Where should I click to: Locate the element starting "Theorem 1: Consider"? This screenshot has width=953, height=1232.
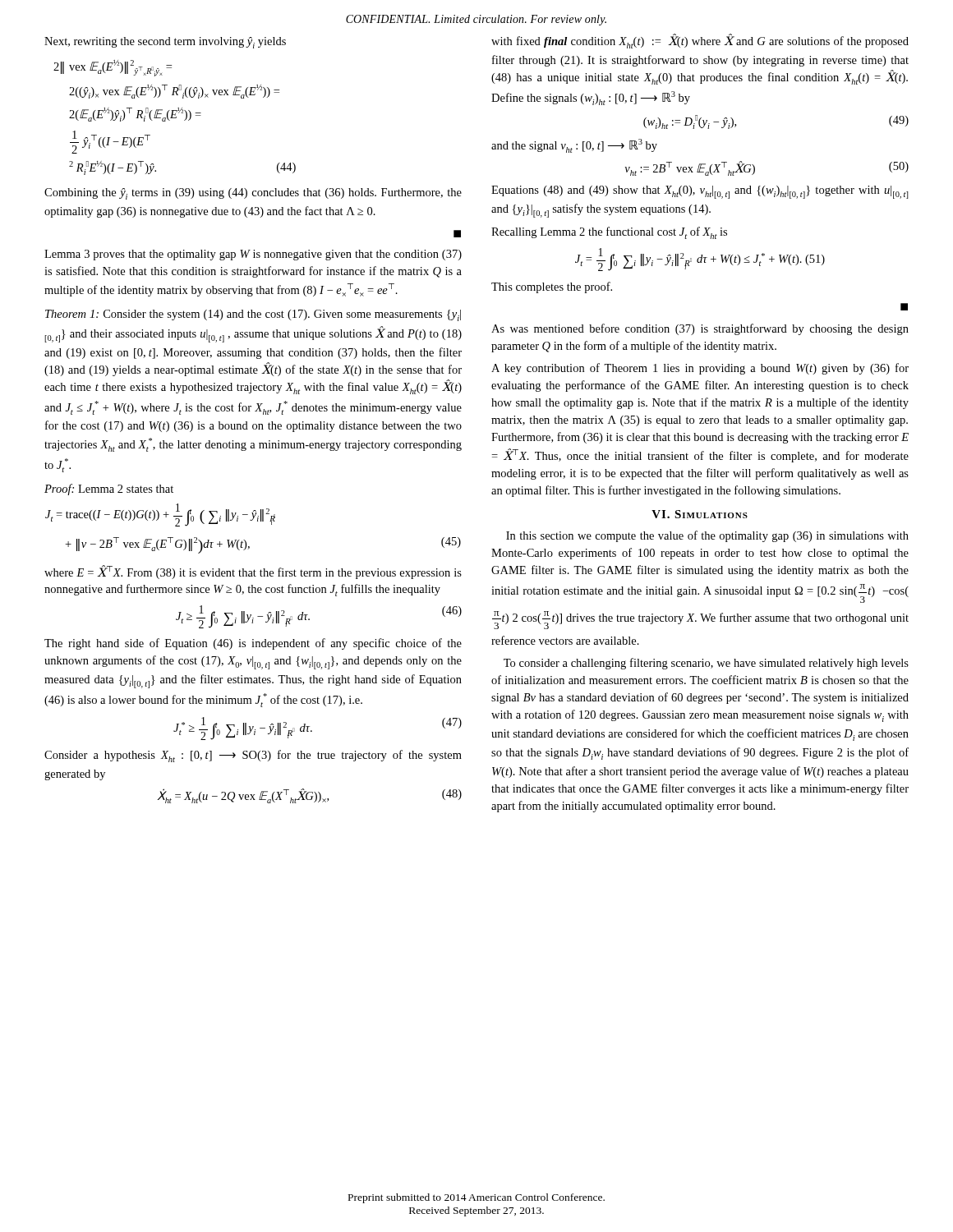pyautogui.click(x=253, y=391)
